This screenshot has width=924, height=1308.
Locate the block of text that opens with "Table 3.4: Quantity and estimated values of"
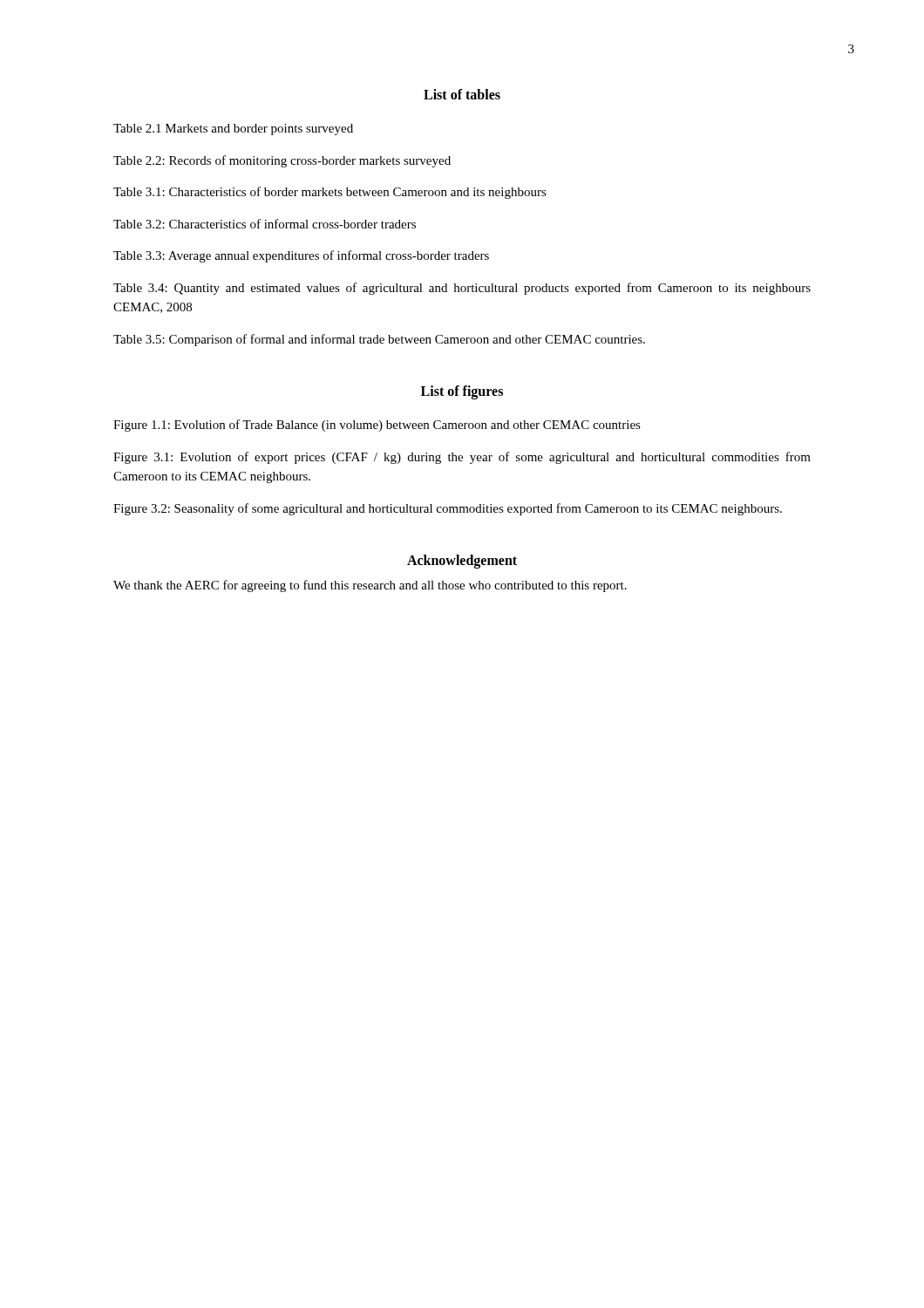tap(462, 297)
